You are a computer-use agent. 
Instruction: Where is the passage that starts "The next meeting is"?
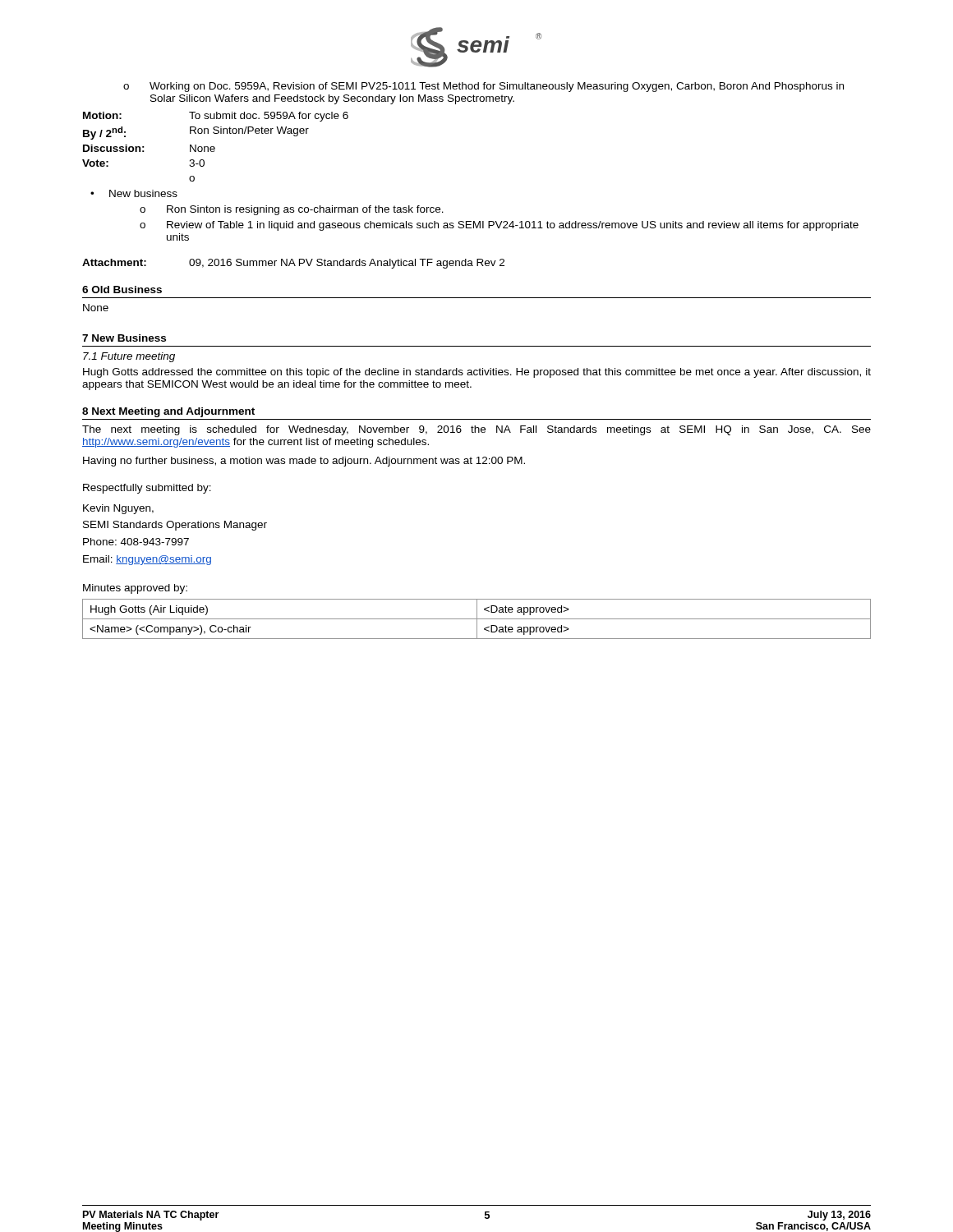tap(476, 435)
